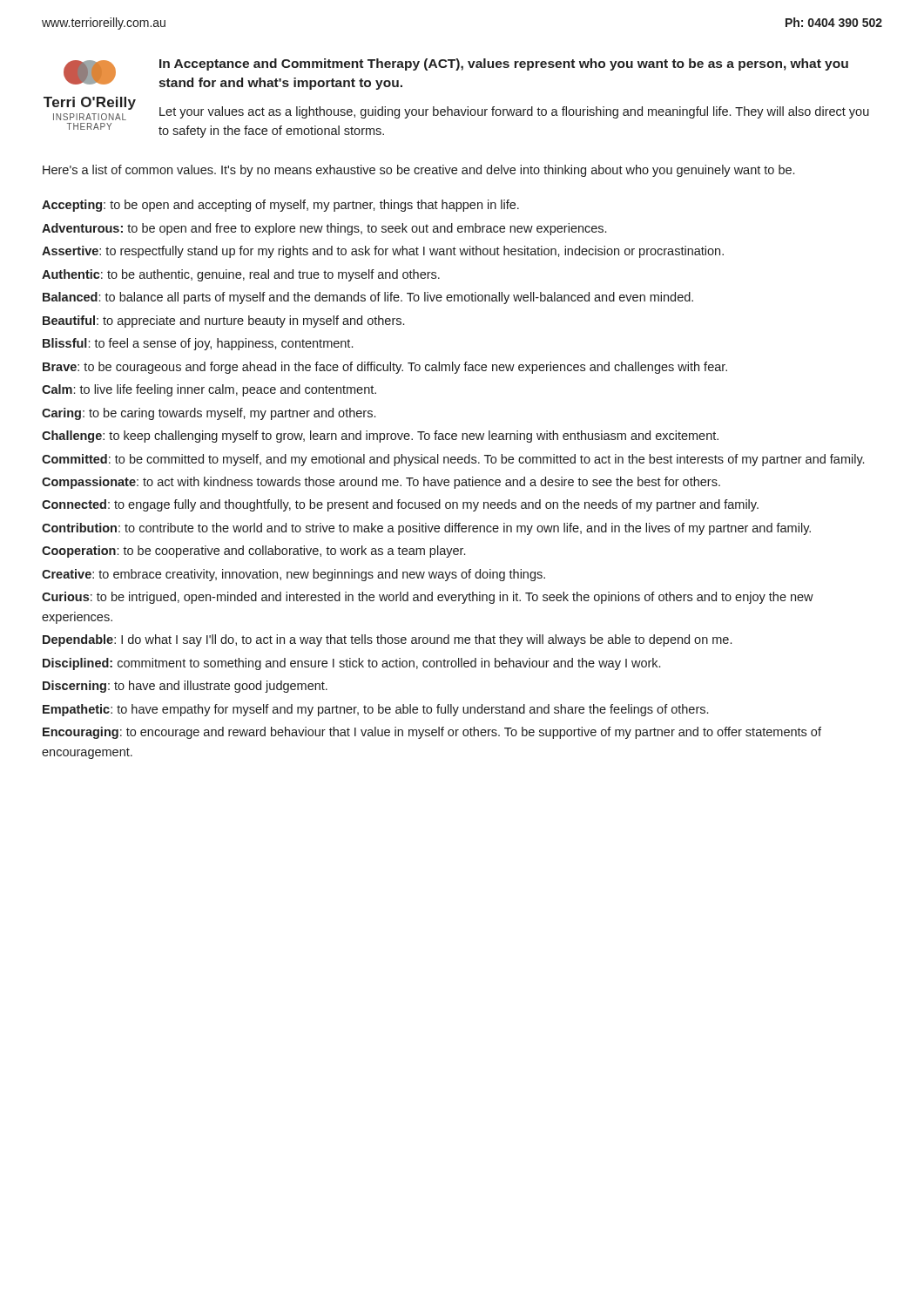924x1307 pixels.
Task: Point to the element starting "Committed: to be committed"
Action: [x=454, y=459]
